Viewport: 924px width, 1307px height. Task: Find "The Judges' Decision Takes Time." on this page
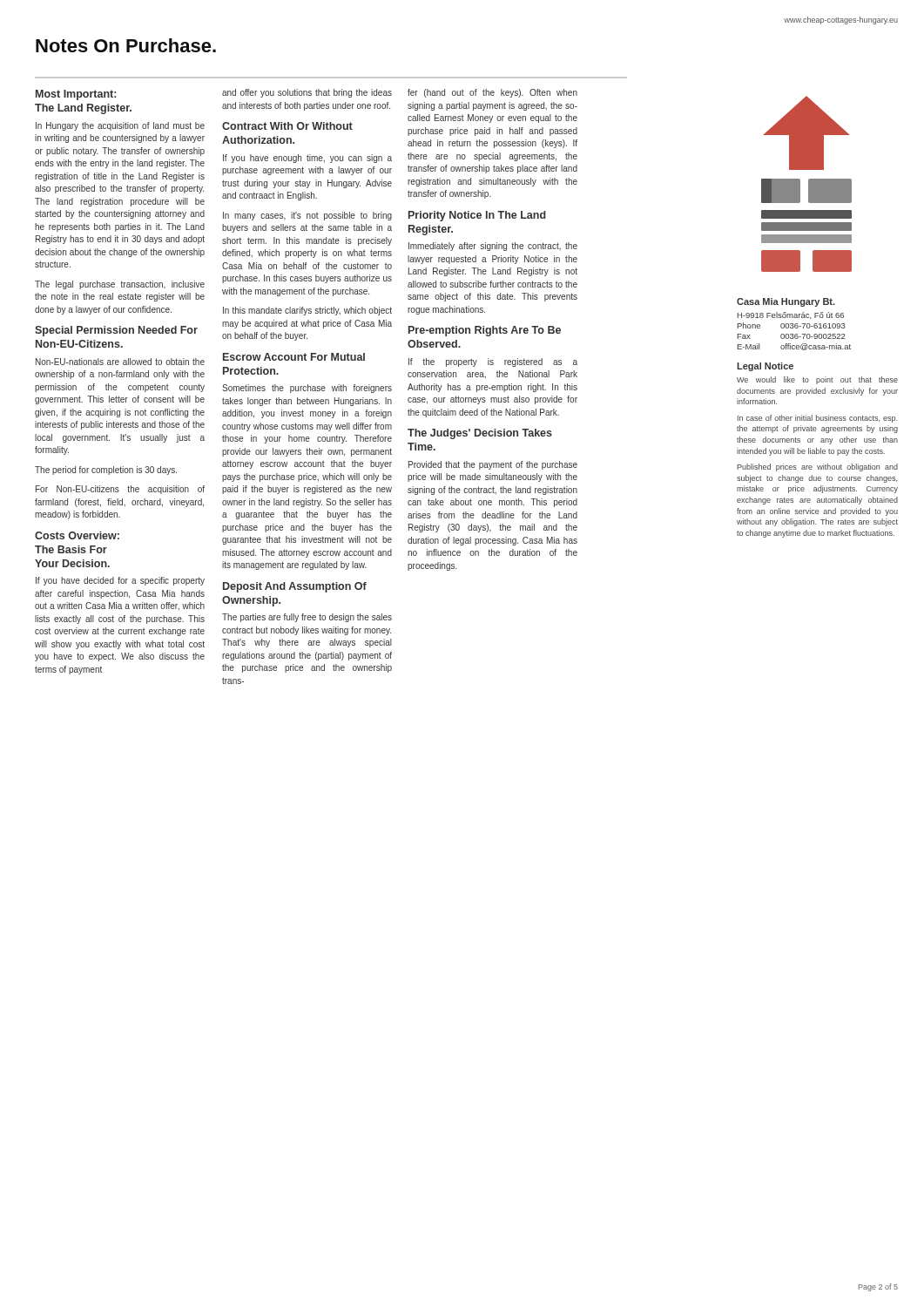[492, 440]
